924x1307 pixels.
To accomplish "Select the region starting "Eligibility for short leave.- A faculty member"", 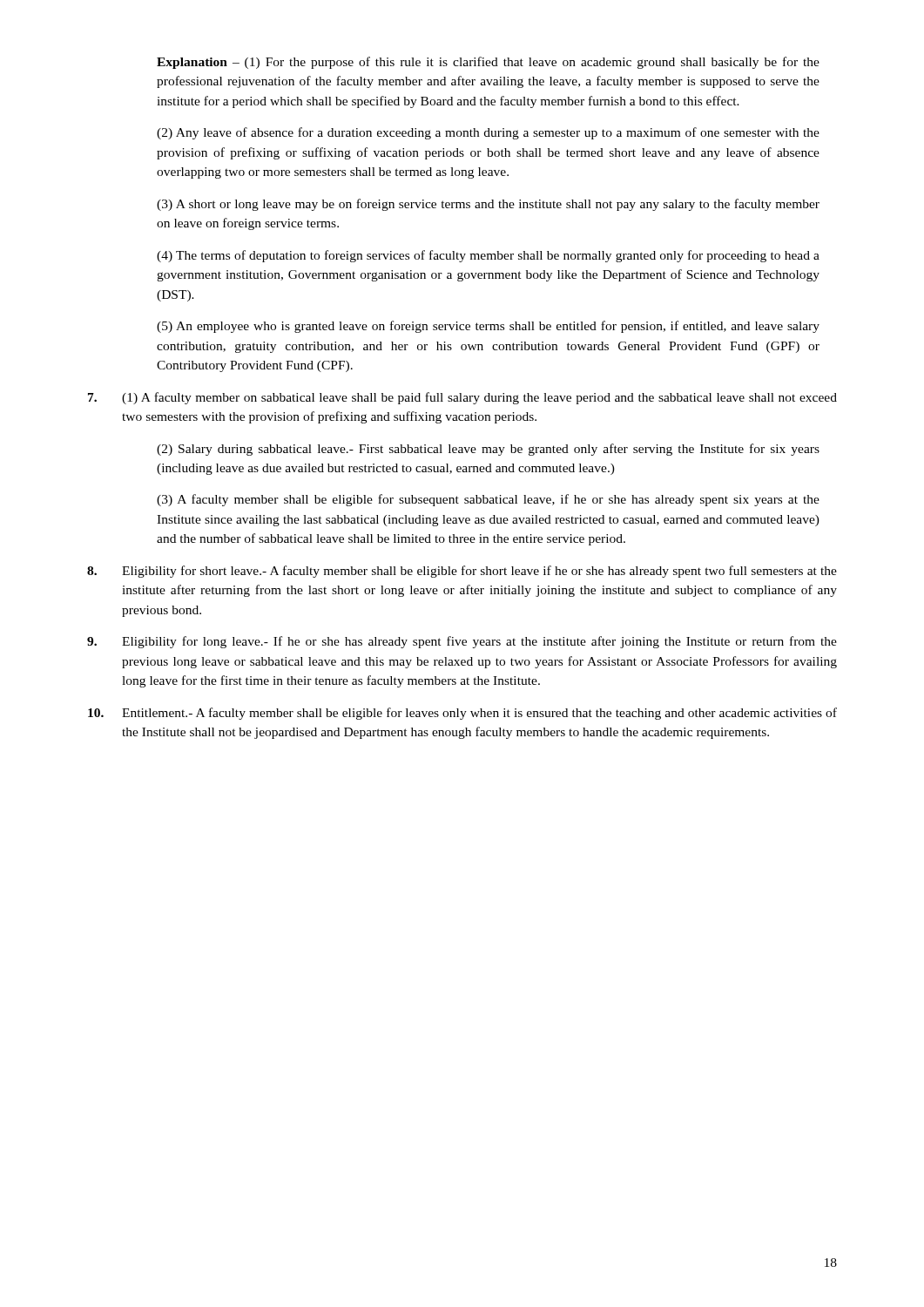I will point(462,590).
